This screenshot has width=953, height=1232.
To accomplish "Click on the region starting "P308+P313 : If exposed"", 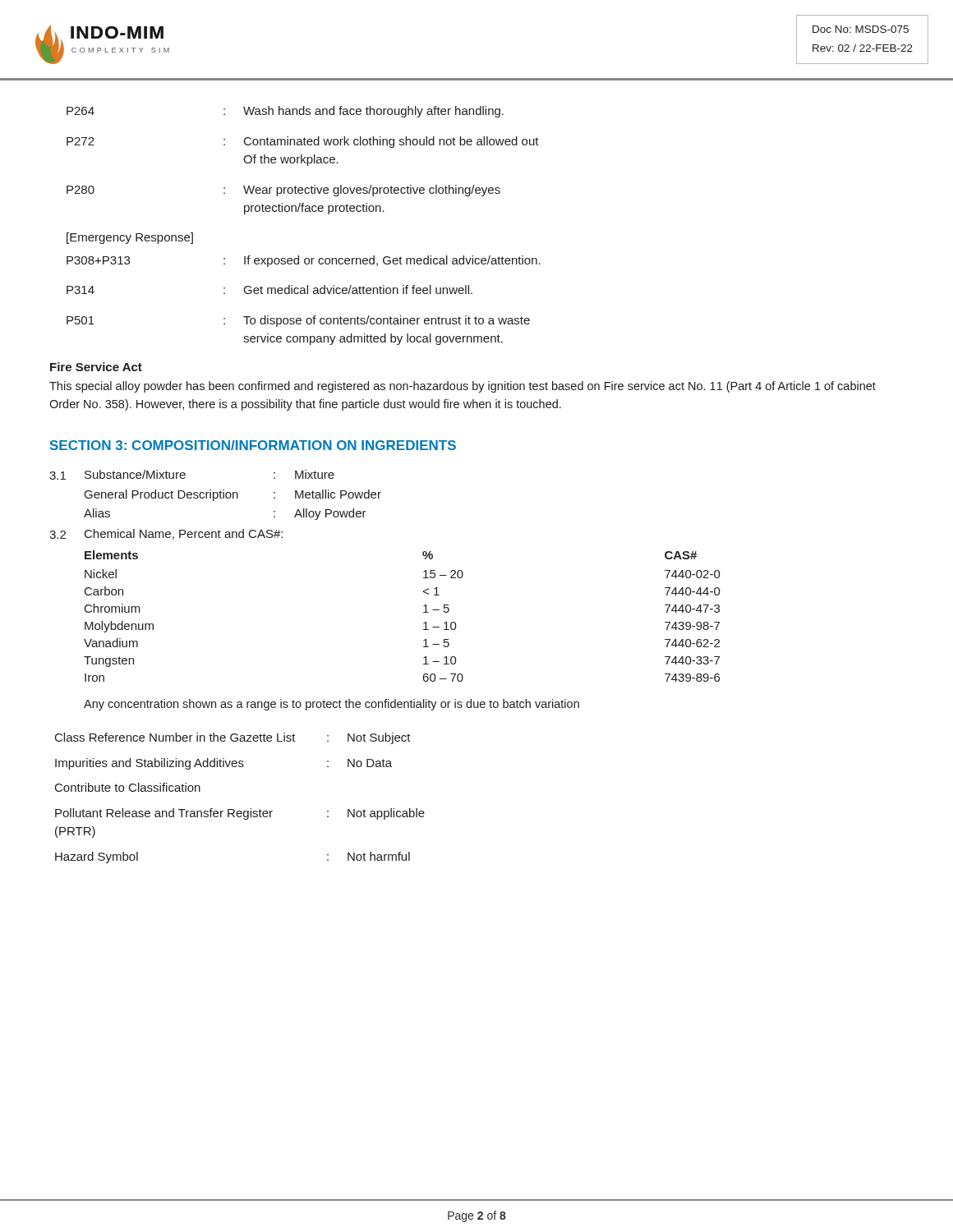I will point(476,260).
